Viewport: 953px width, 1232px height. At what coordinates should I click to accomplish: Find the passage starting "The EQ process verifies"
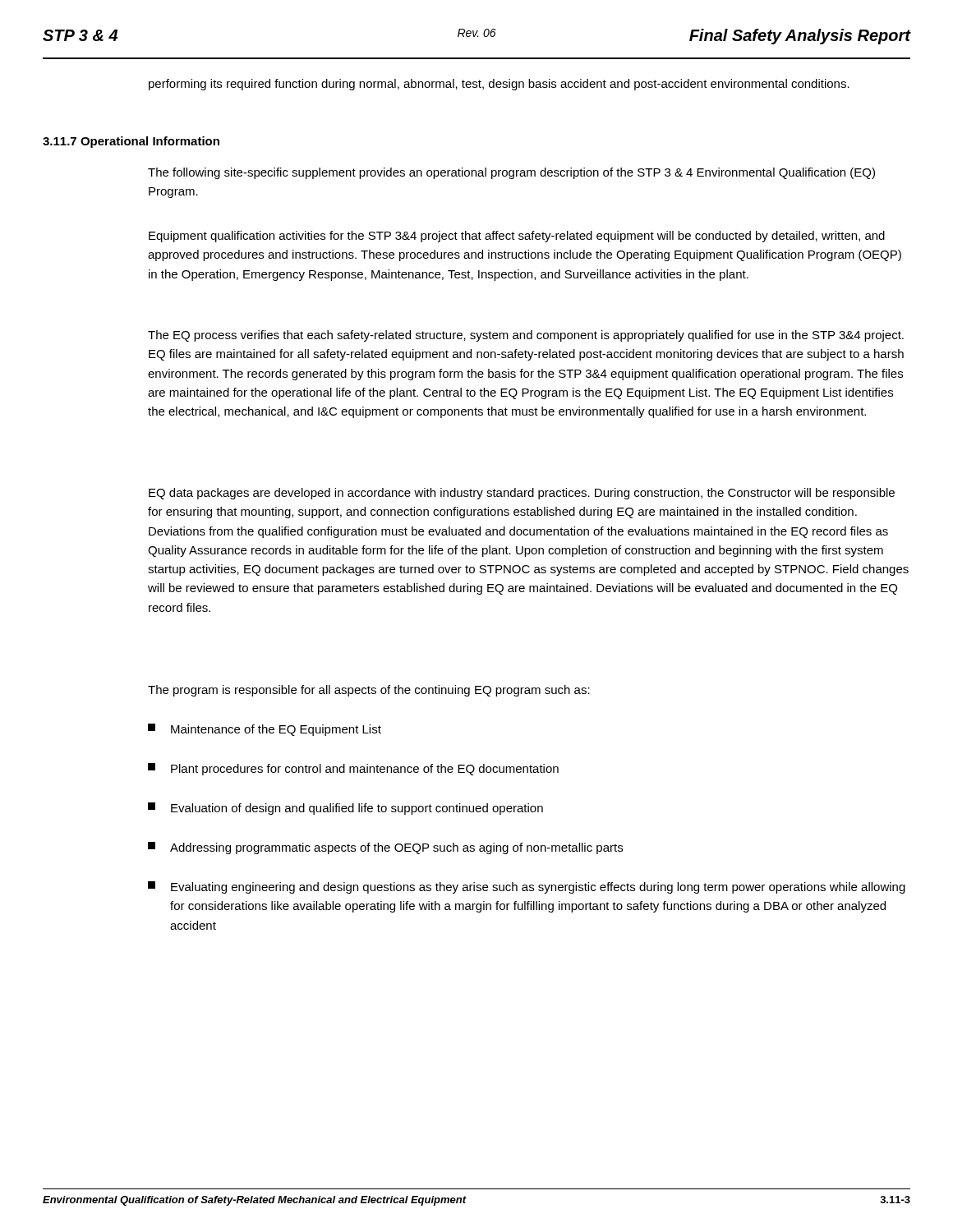click(526, 373)
